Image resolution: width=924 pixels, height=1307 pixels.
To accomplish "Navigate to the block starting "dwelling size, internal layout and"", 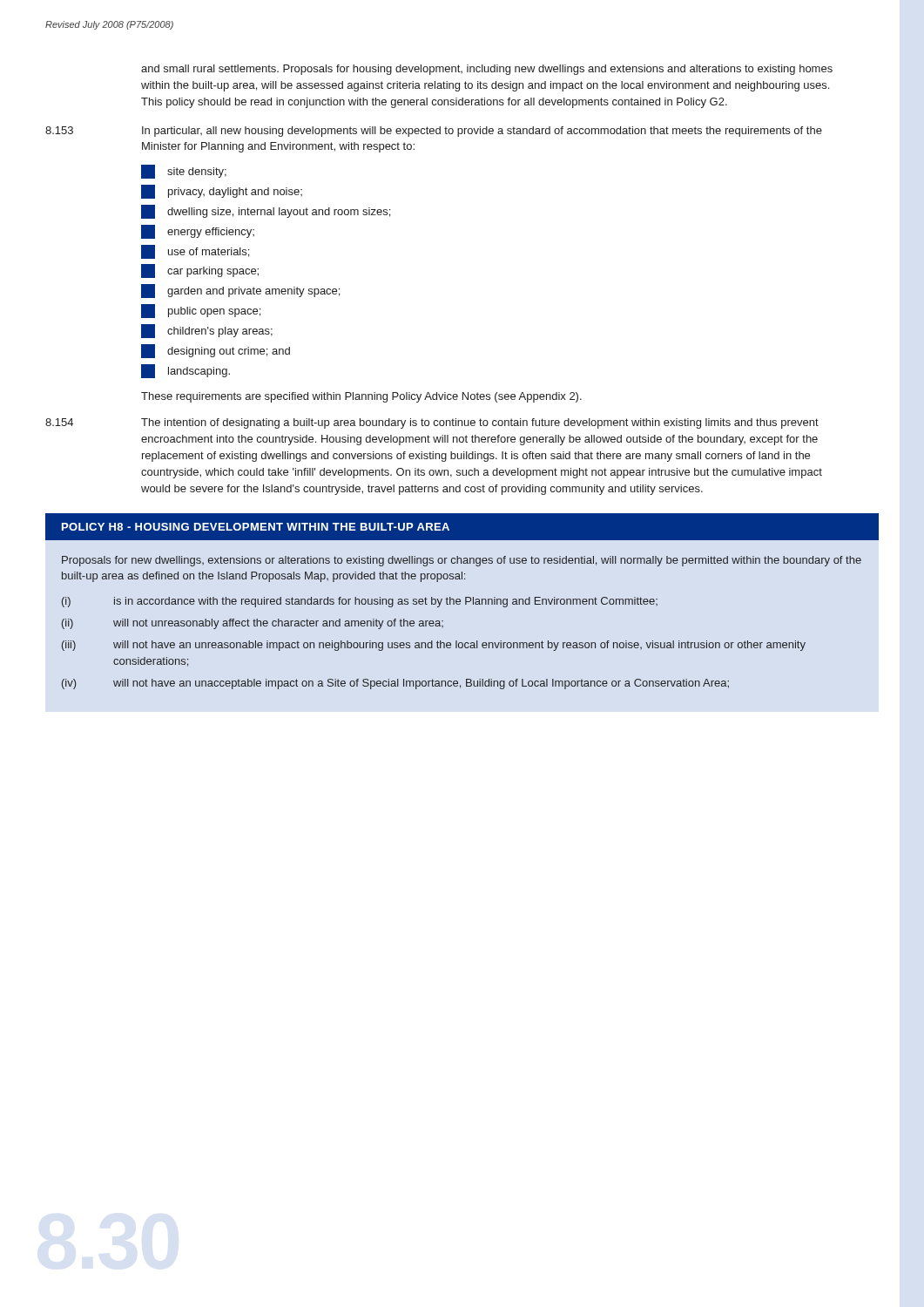I will pyautogui.click(x=266, y=212).
